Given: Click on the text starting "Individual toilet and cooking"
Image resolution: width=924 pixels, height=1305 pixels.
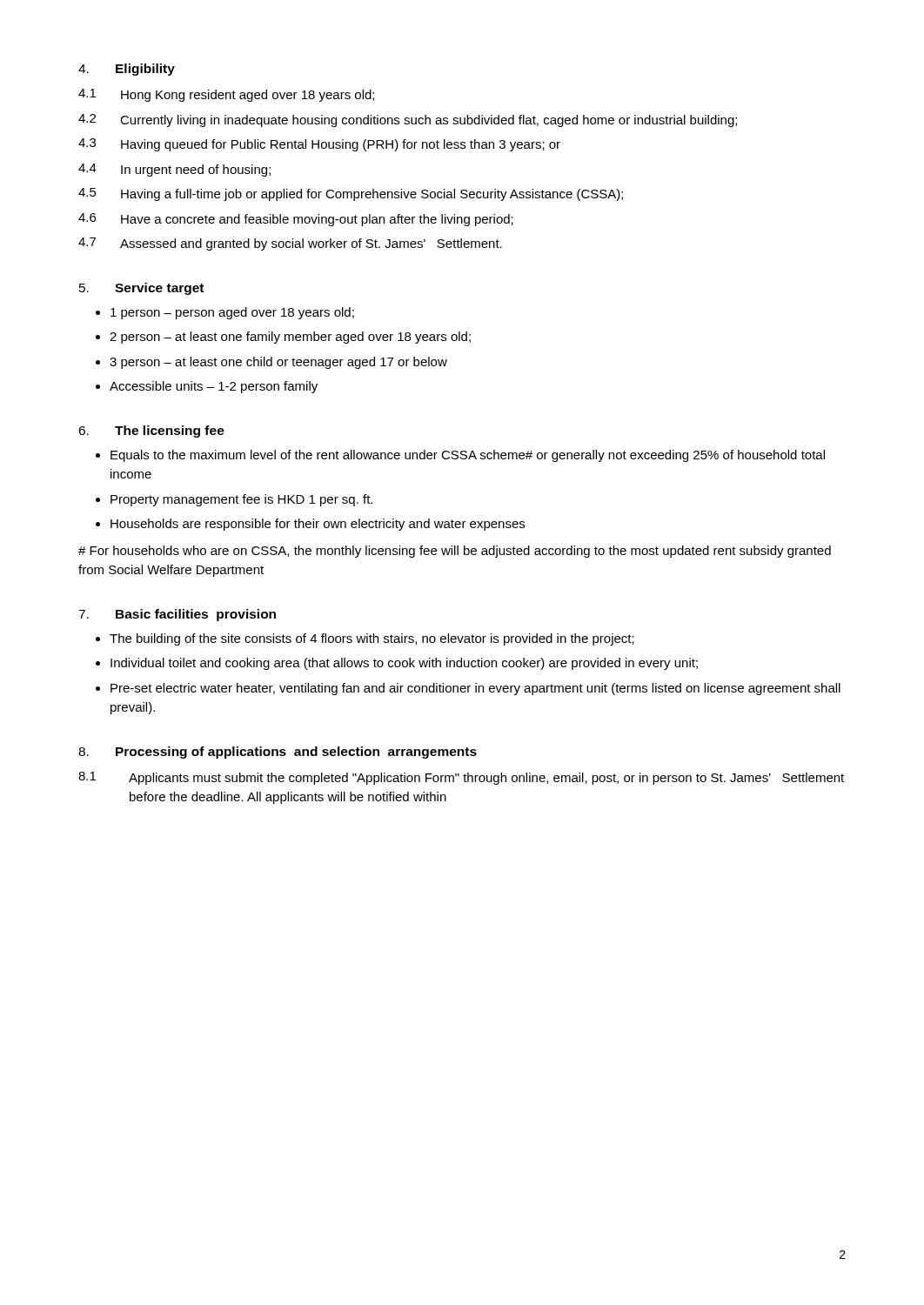Looking at the screenshot, I should point(404,662).
